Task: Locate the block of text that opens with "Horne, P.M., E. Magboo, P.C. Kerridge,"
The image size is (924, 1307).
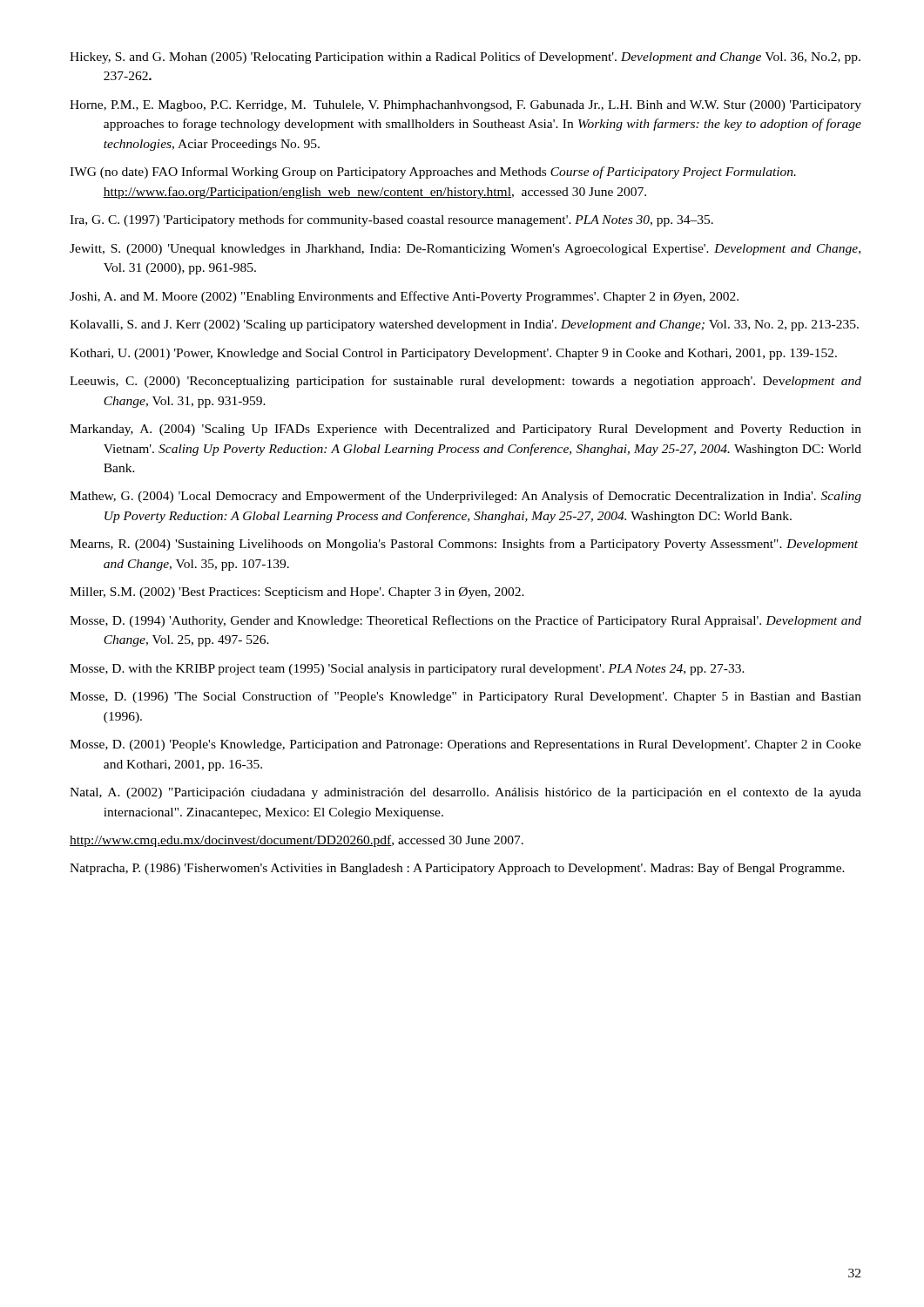Action: pos(465,124)
